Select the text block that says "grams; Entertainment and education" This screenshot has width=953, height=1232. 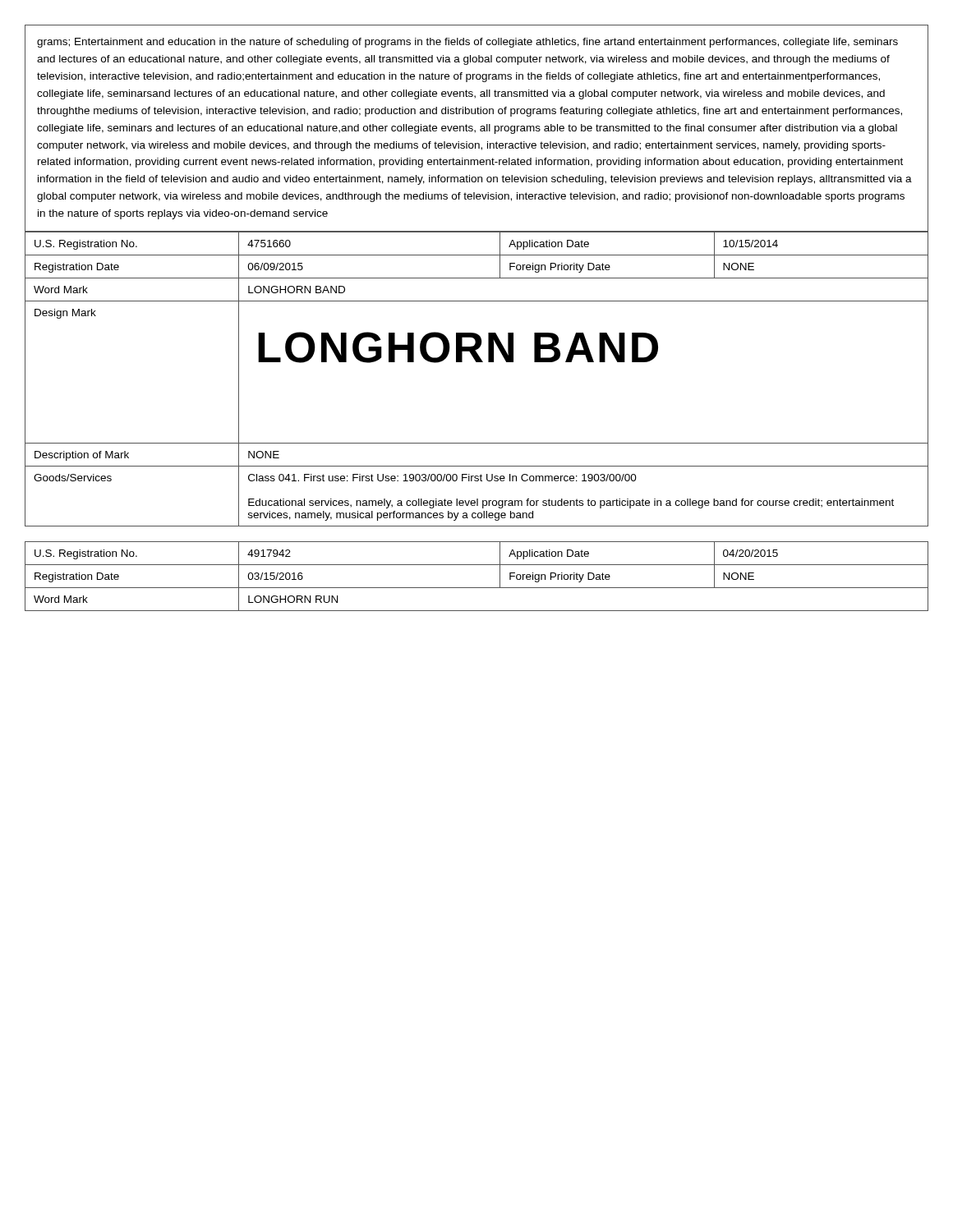click(474, 127)
